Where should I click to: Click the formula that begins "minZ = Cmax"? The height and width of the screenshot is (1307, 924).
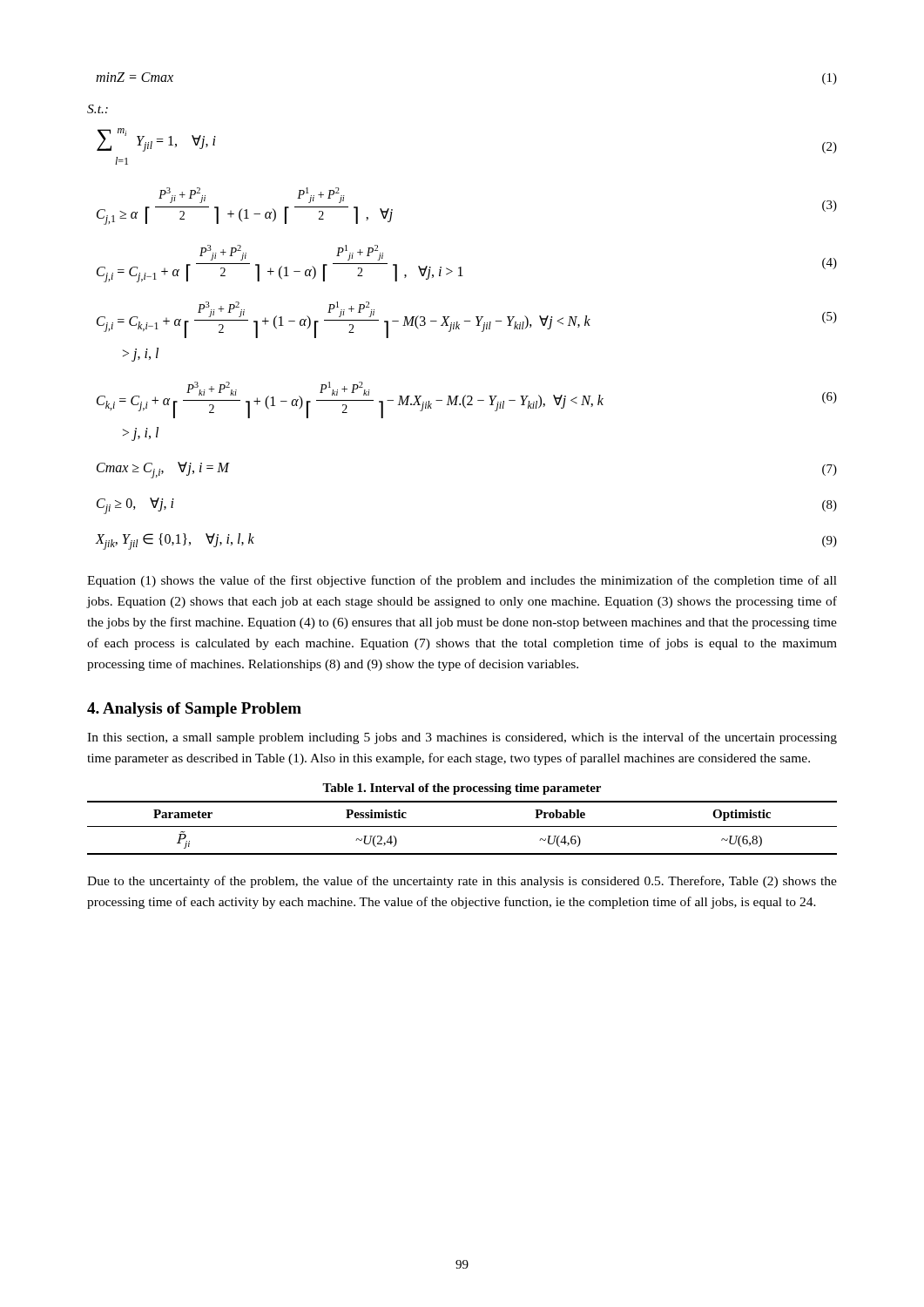pos(121,78)
